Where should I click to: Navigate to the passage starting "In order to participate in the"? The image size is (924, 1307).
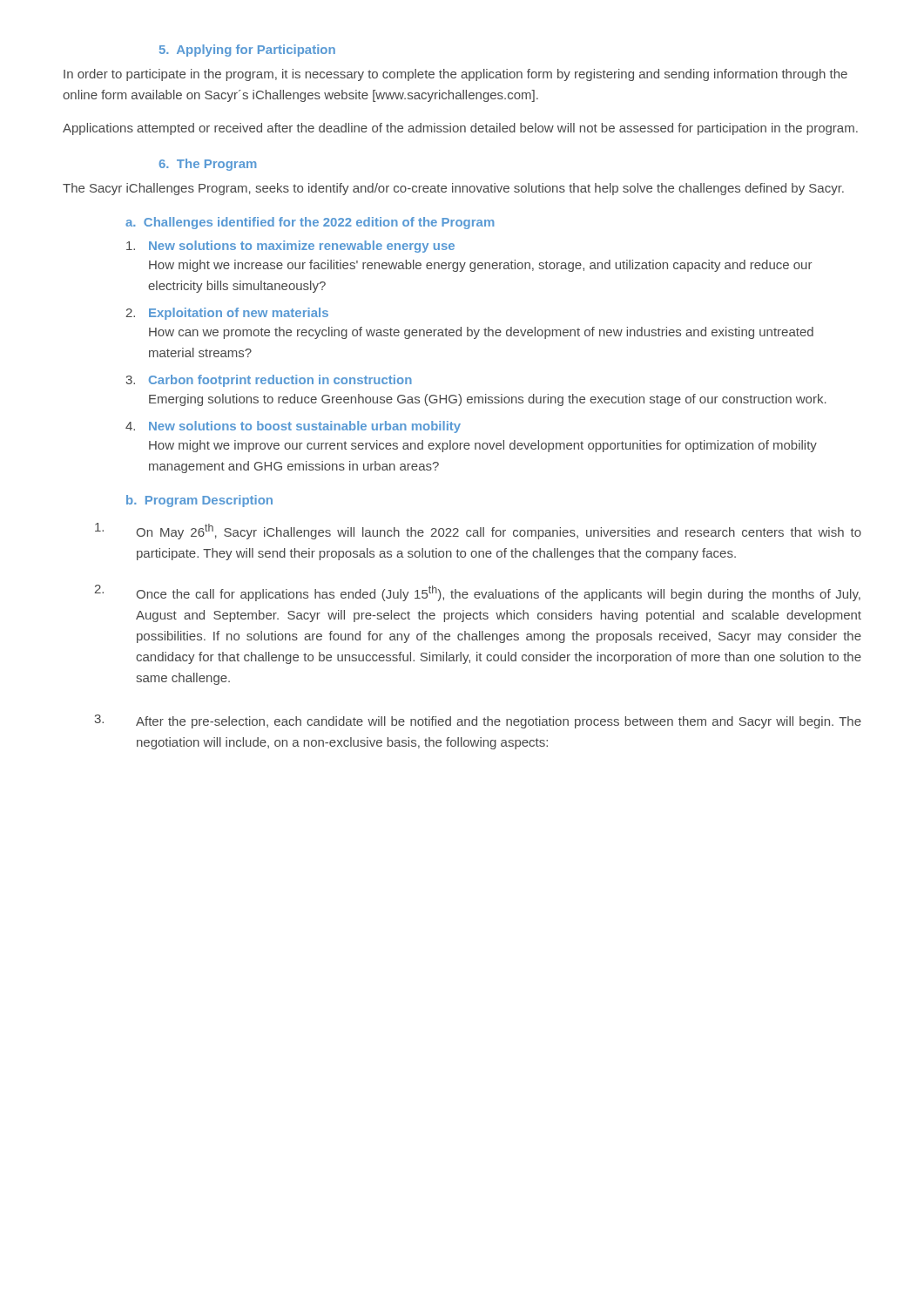(455, 84)
